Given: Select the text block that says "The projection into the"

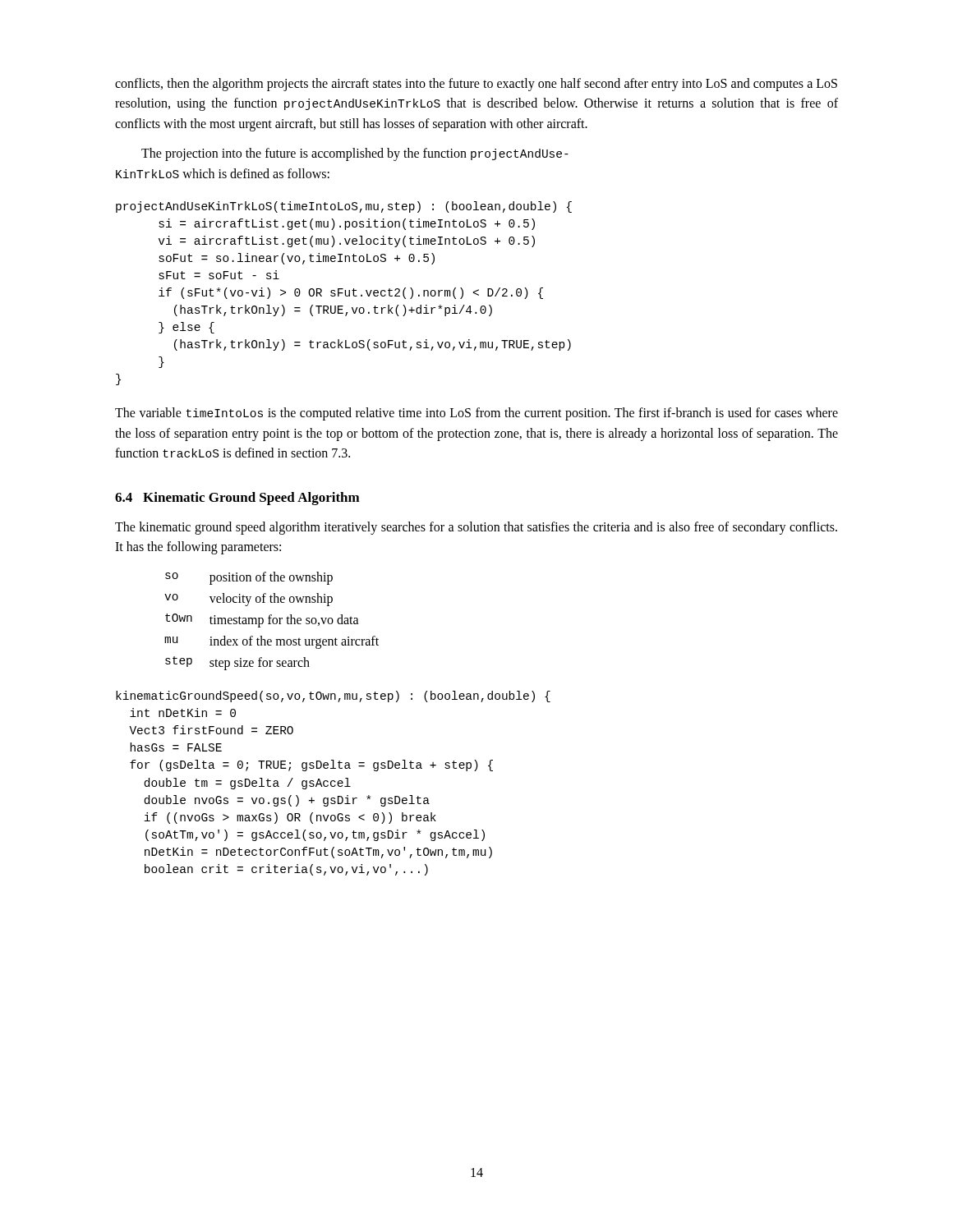Looking at the screenshot, I should pyautogui.click(x=342, y=164).
